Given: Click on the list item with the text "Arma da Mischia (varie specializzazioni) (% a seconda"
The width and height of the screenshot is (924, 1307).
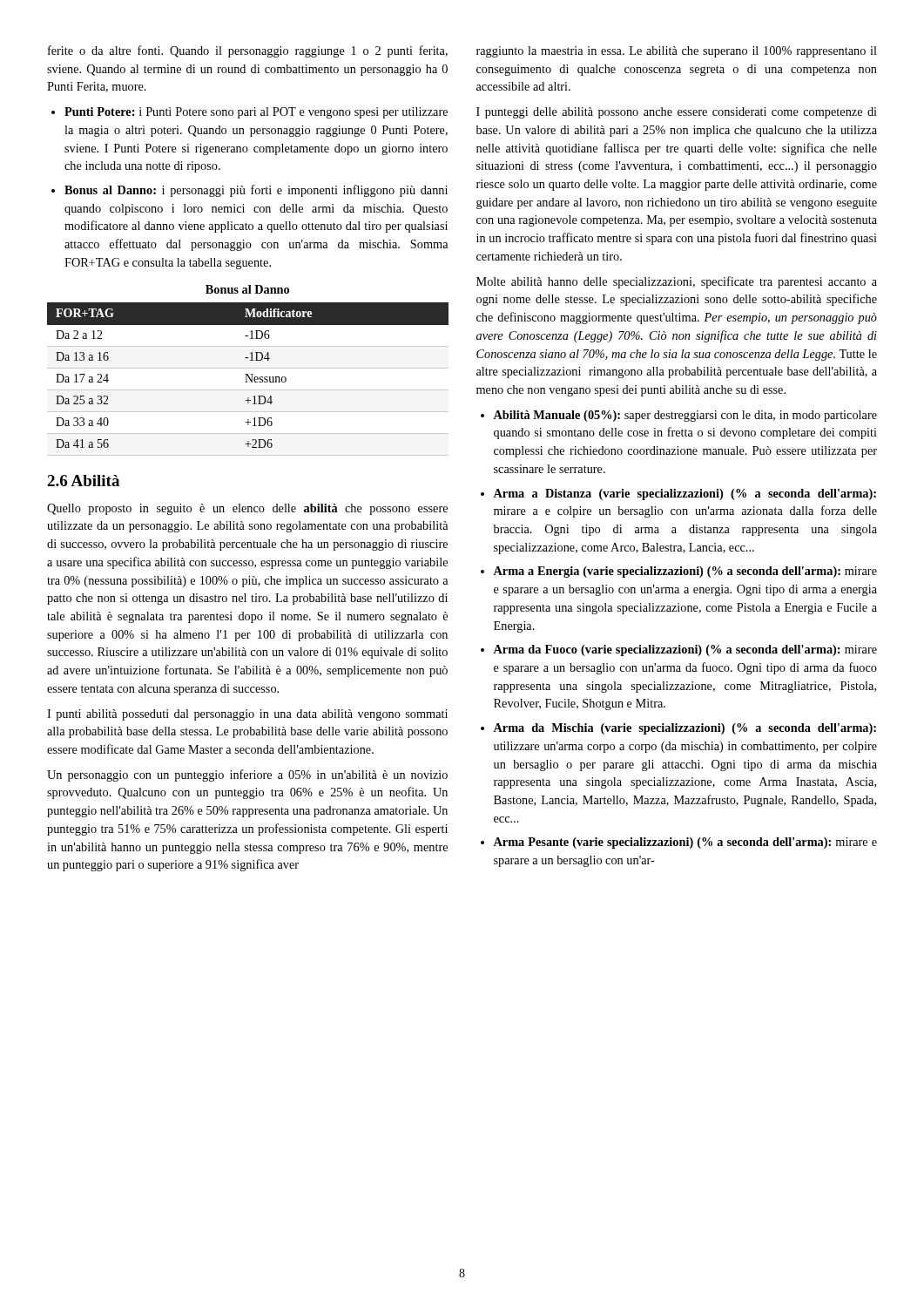Looking at the screenshot, I should (x=685, y=773).
